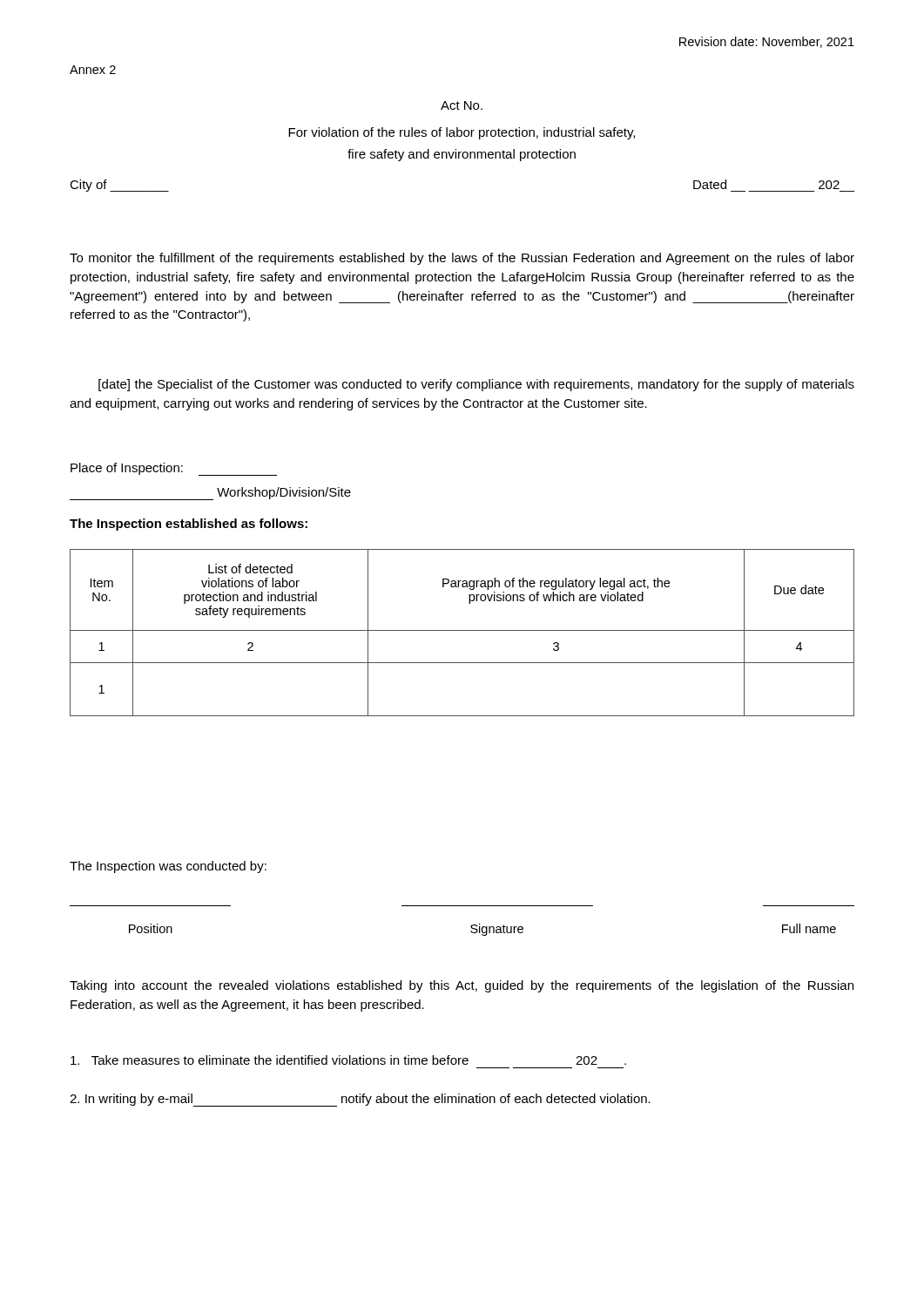The width and height of the screenshot is (924, 1307).
Task: Select the text block starting "To monitor the"
Action: tap(462, 286)
